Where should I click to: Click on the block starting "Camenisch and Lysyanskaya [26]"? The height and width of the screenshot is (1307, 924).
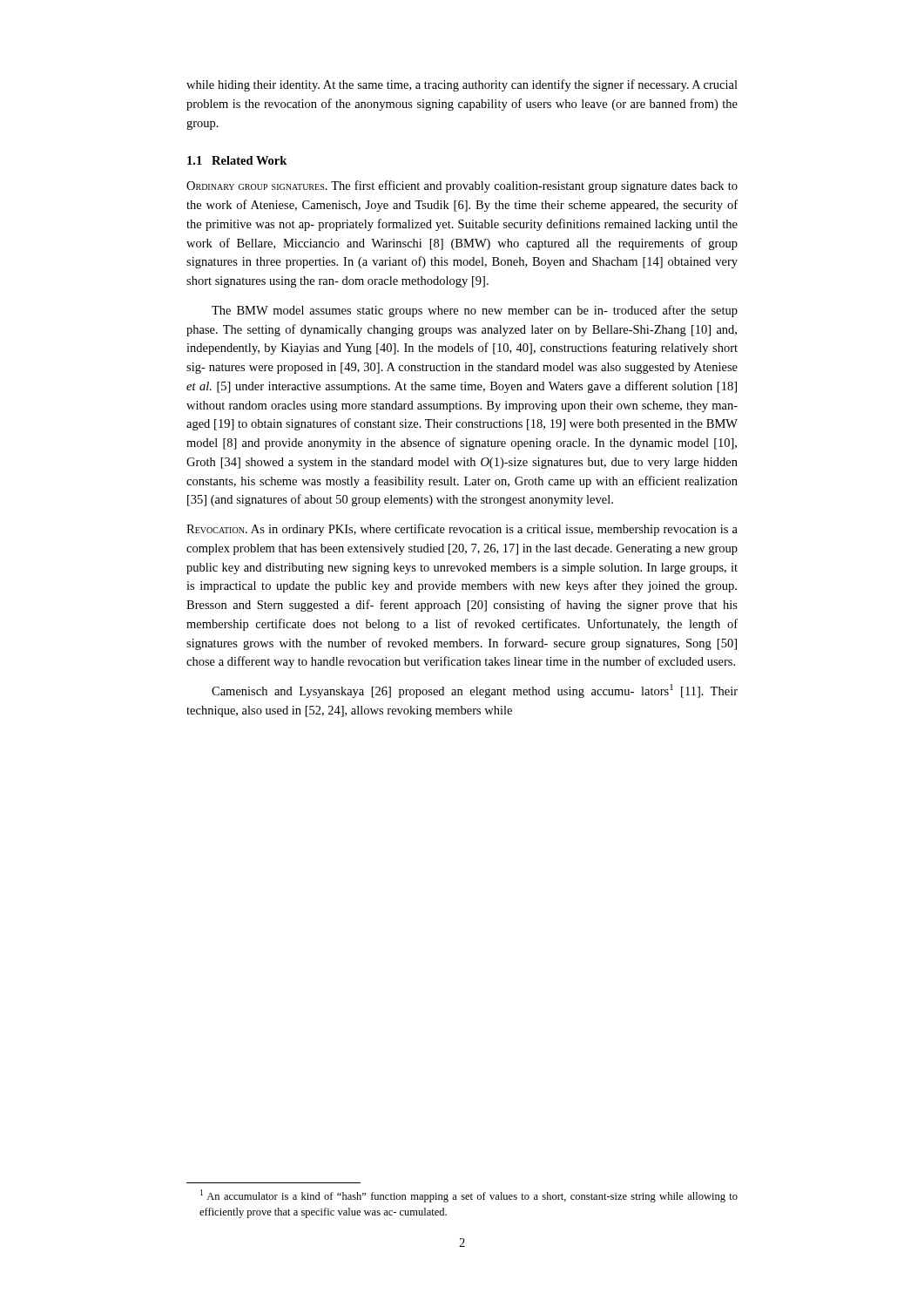462,701
